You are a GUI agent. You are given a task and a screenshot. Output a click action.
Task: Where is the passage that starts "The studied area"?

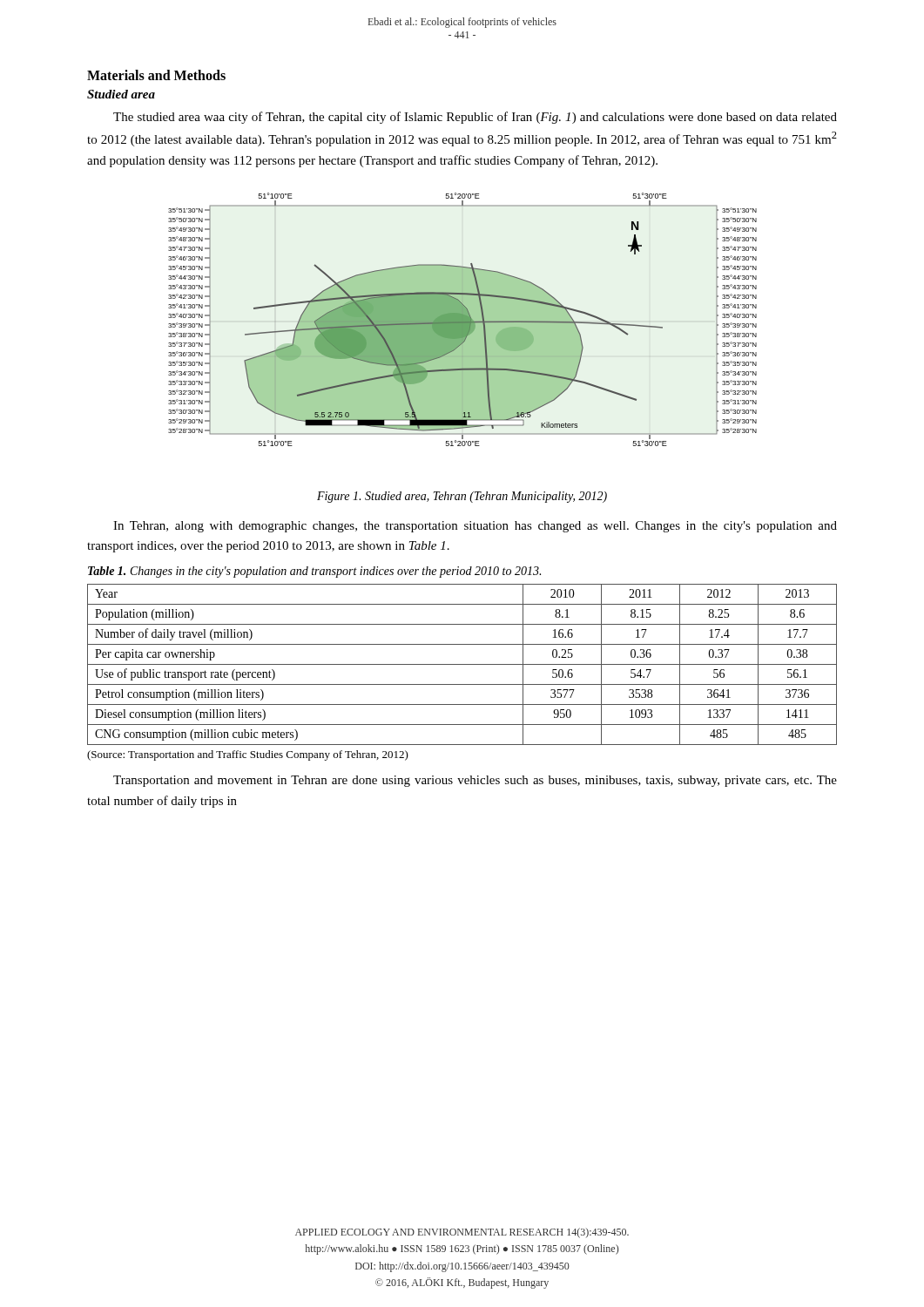[462, 138]
